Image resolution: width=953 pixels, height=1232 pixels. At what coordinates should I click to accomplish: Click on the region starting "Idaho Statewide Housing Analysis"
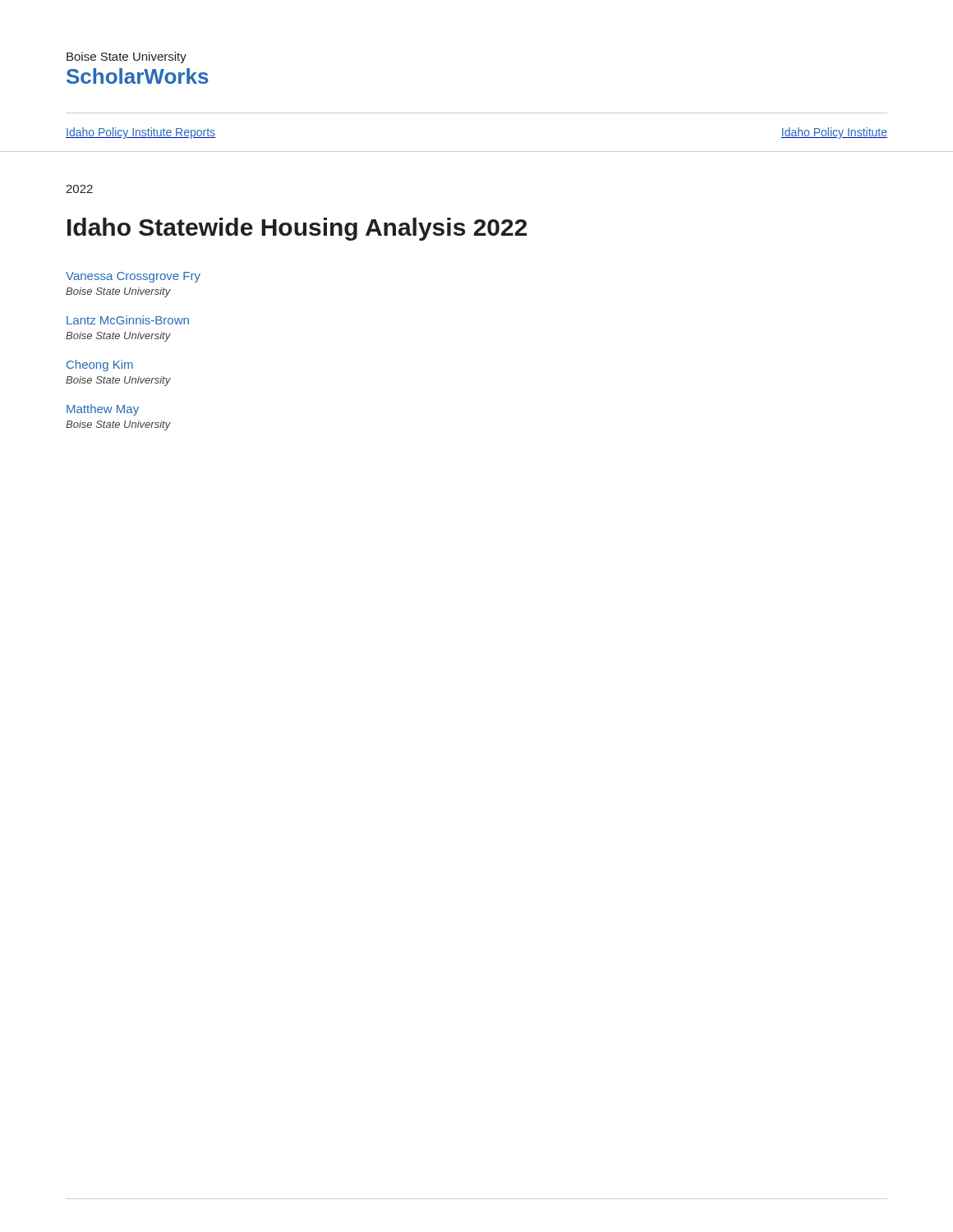click(297, 227)
